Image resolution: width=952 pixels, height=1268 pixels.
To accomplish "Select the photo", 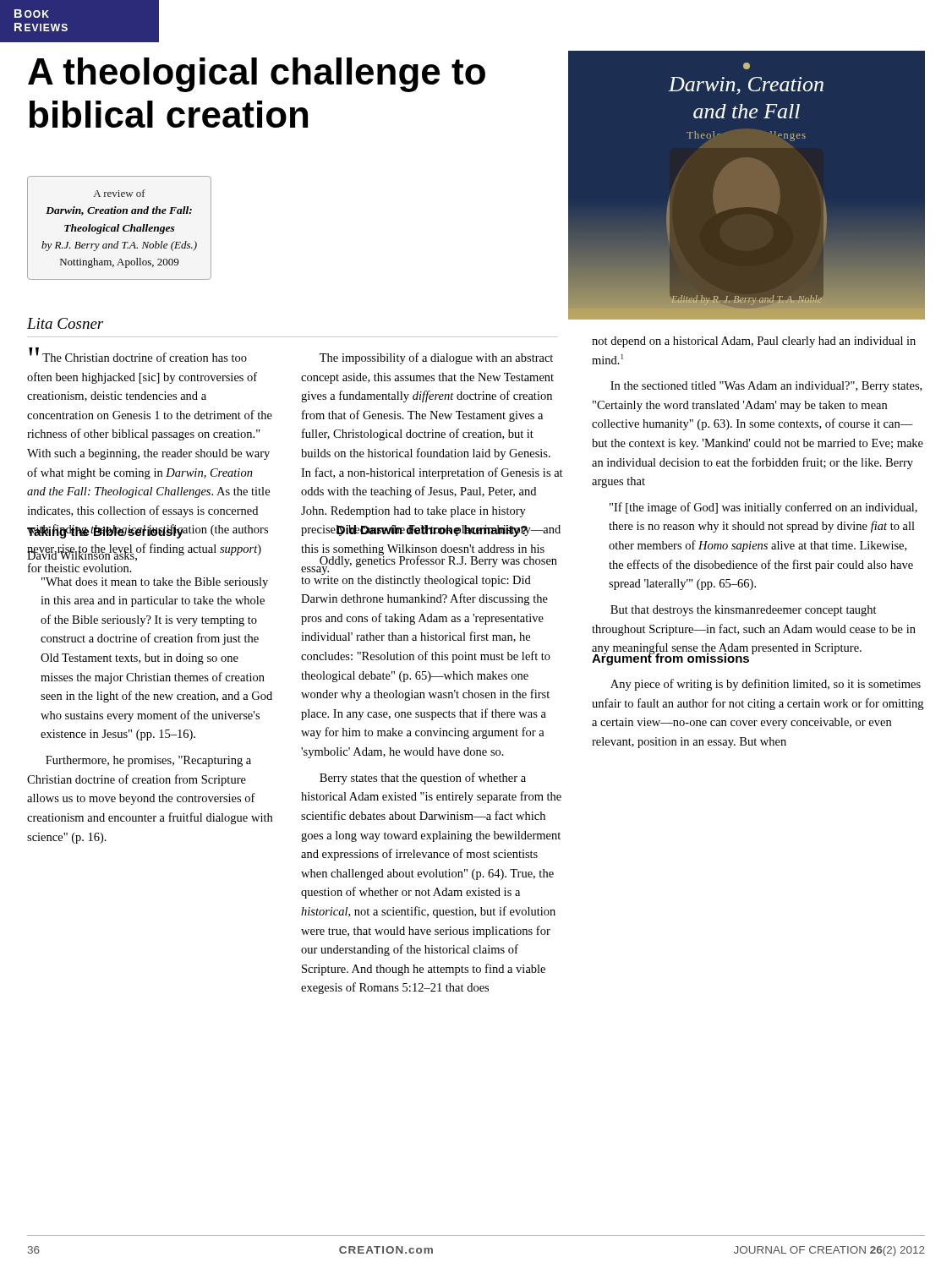I will (747, 185).
